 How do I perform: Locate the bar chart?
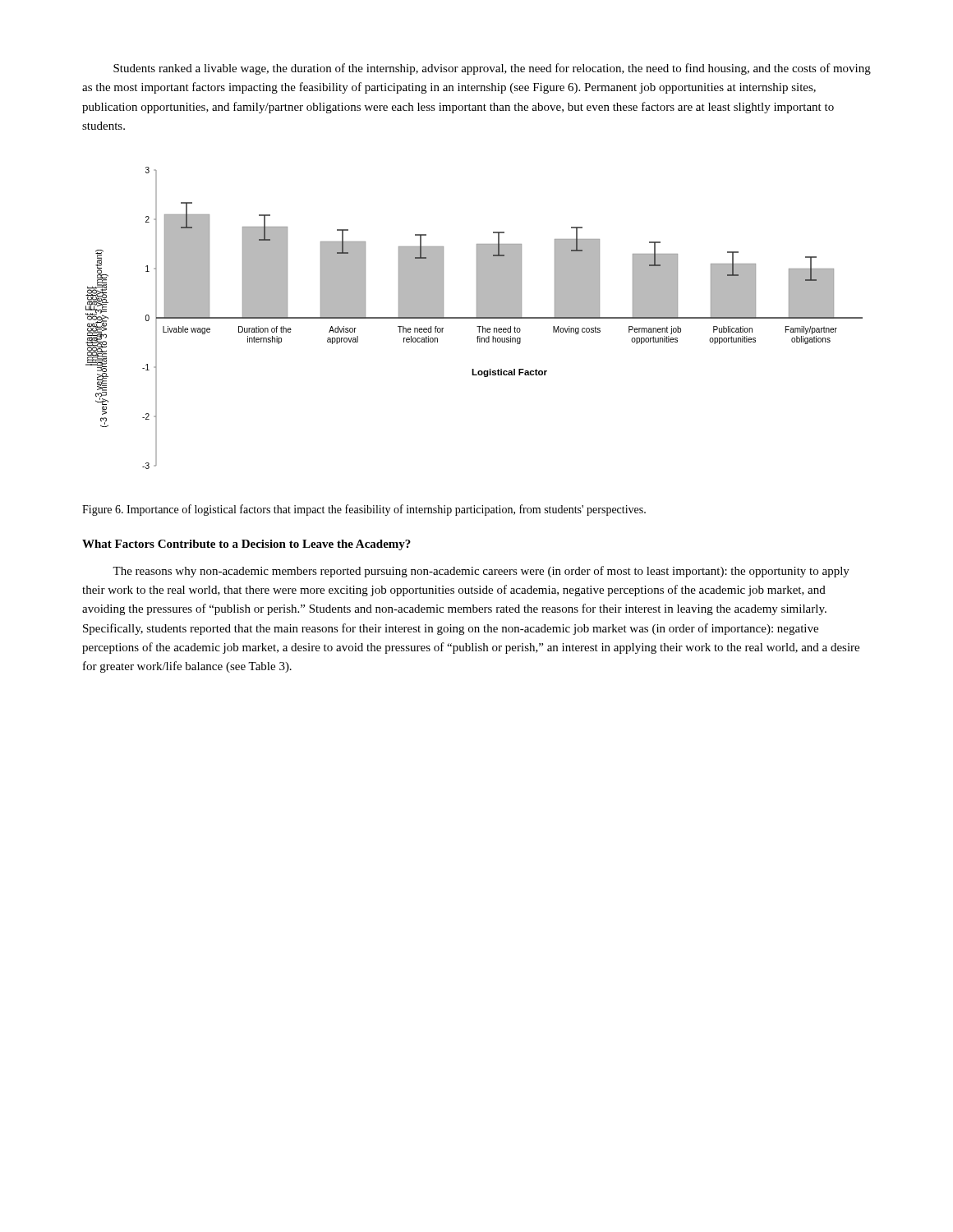tap(476, 326)
